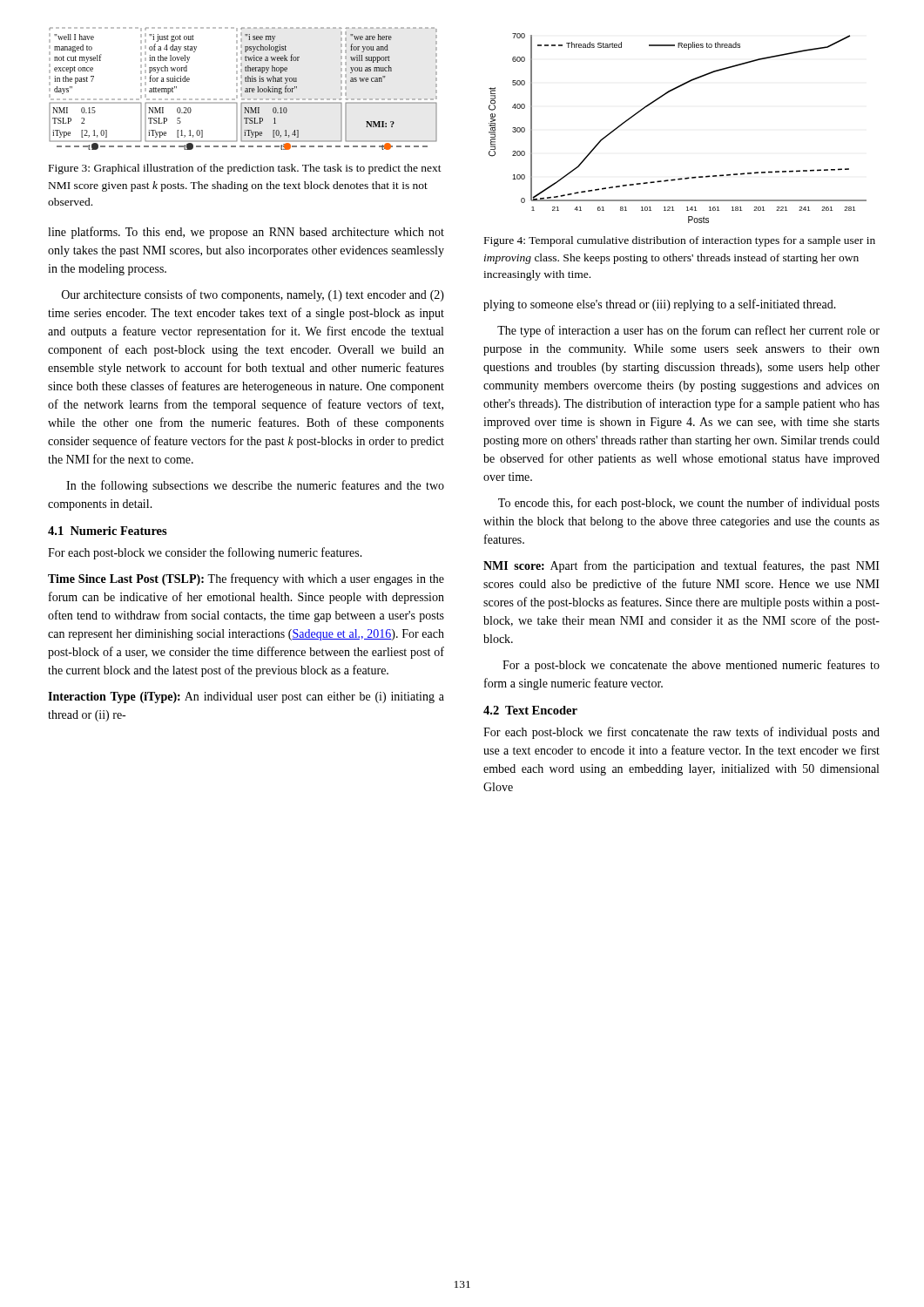Screen dimensions: 1307x924
Task: Select the list item that says "Interaction Type (iType): An individual user"
Action: pos(246,706)
